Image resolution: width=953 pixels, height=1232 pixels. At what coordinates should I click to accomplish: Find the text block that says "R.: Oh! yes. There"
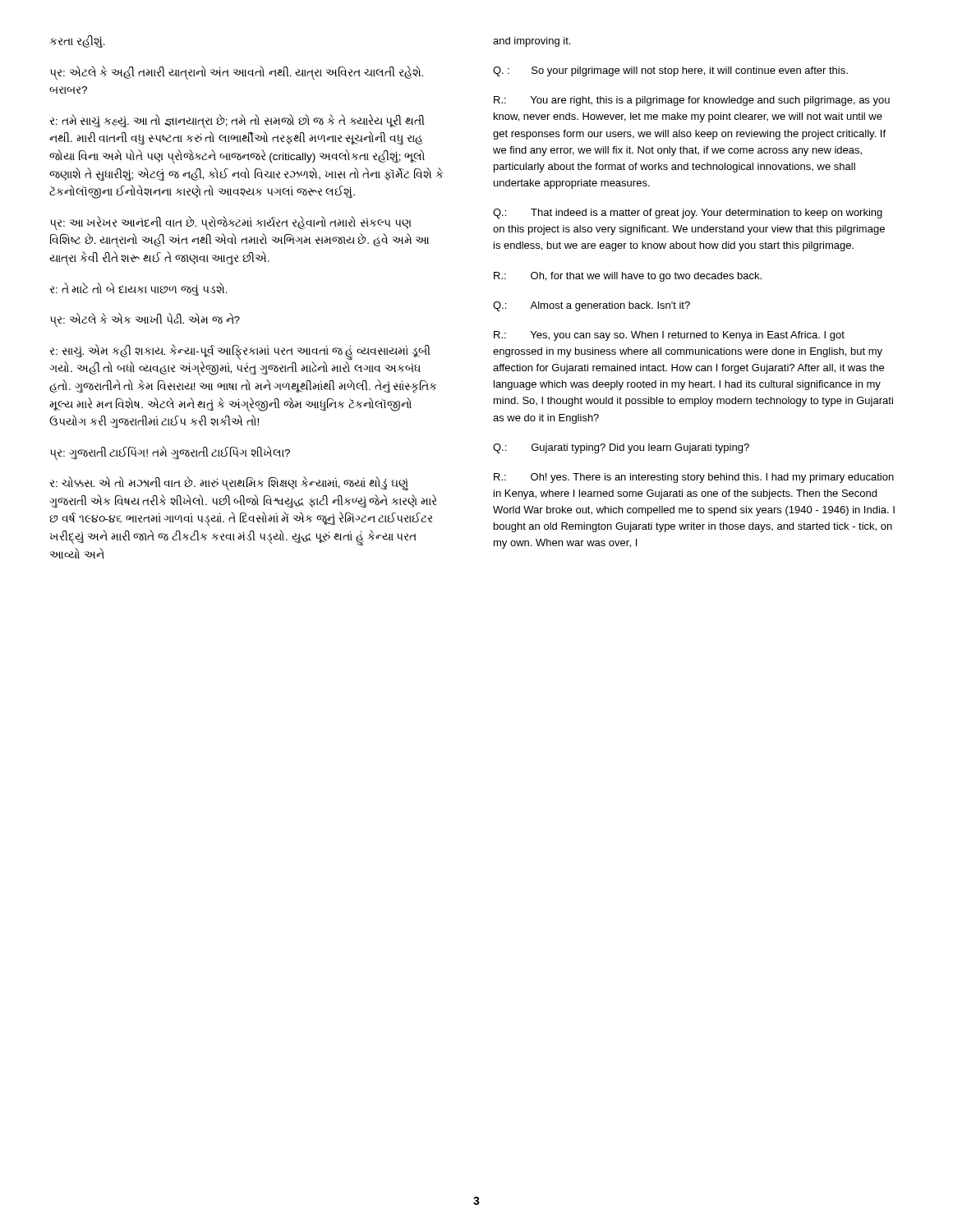click(x=694, y=510)
